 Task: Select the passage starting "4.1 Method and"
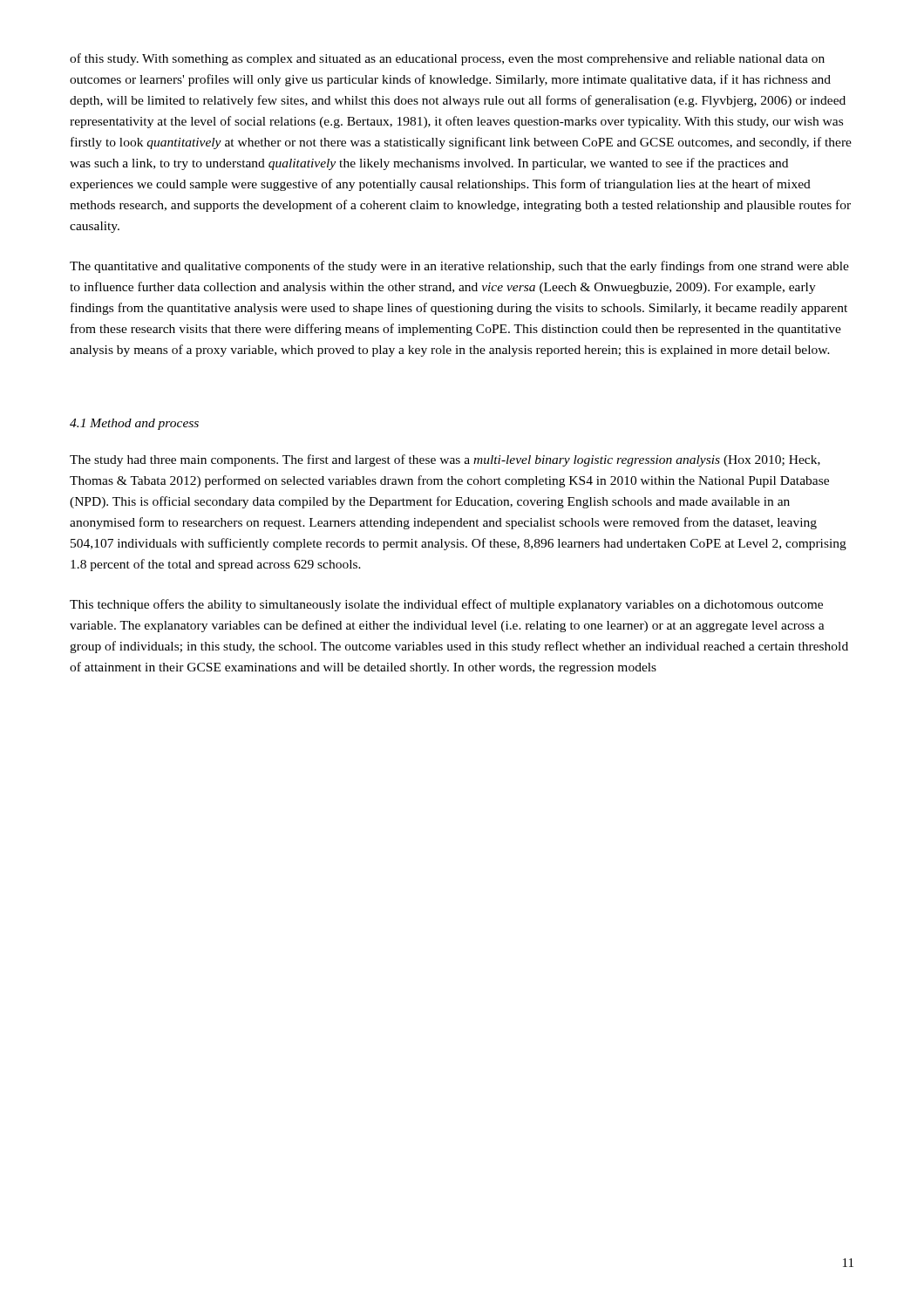coord(134,423)
